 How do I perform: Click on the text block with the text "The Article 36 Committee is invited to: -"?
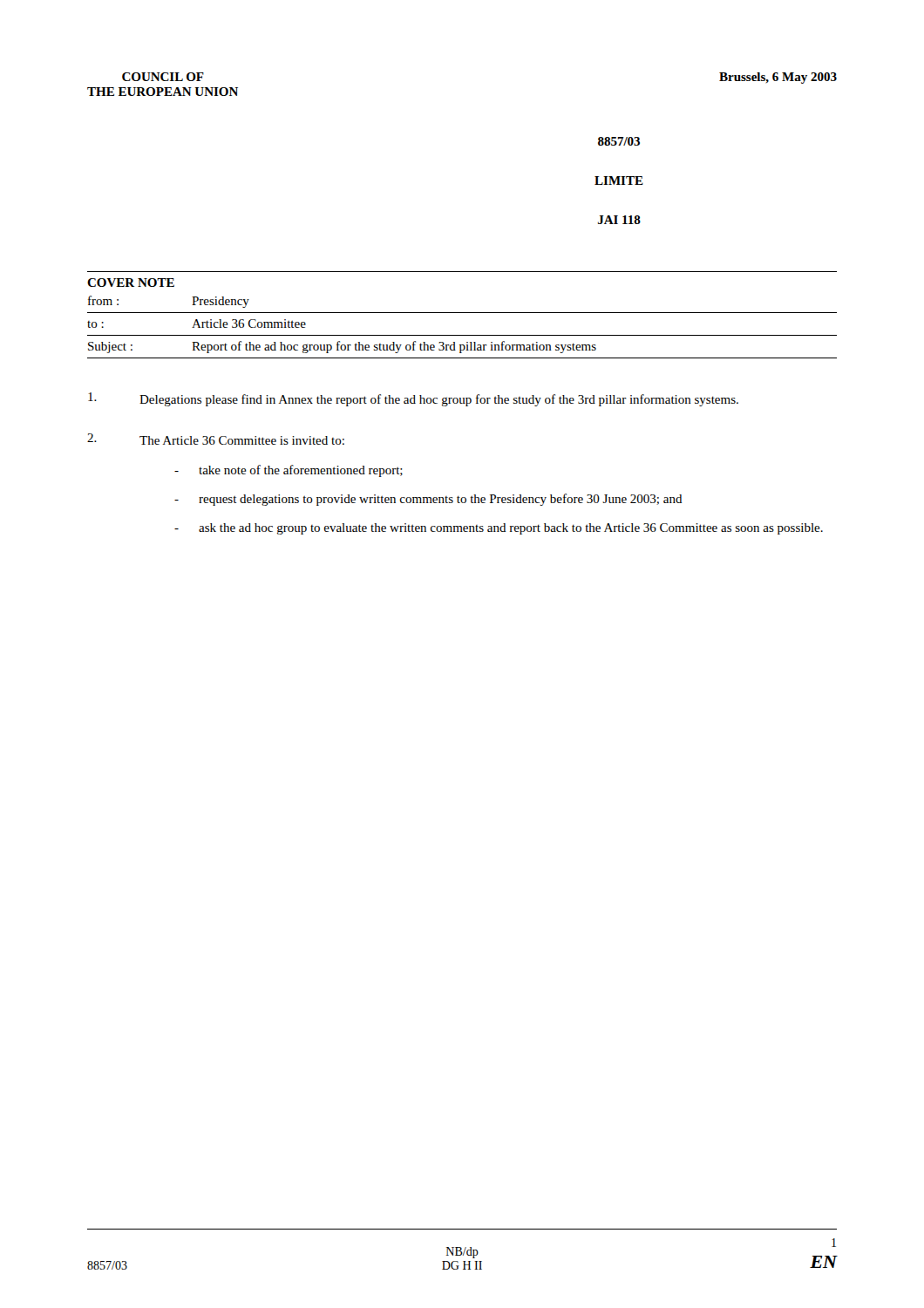click(462, 489)
